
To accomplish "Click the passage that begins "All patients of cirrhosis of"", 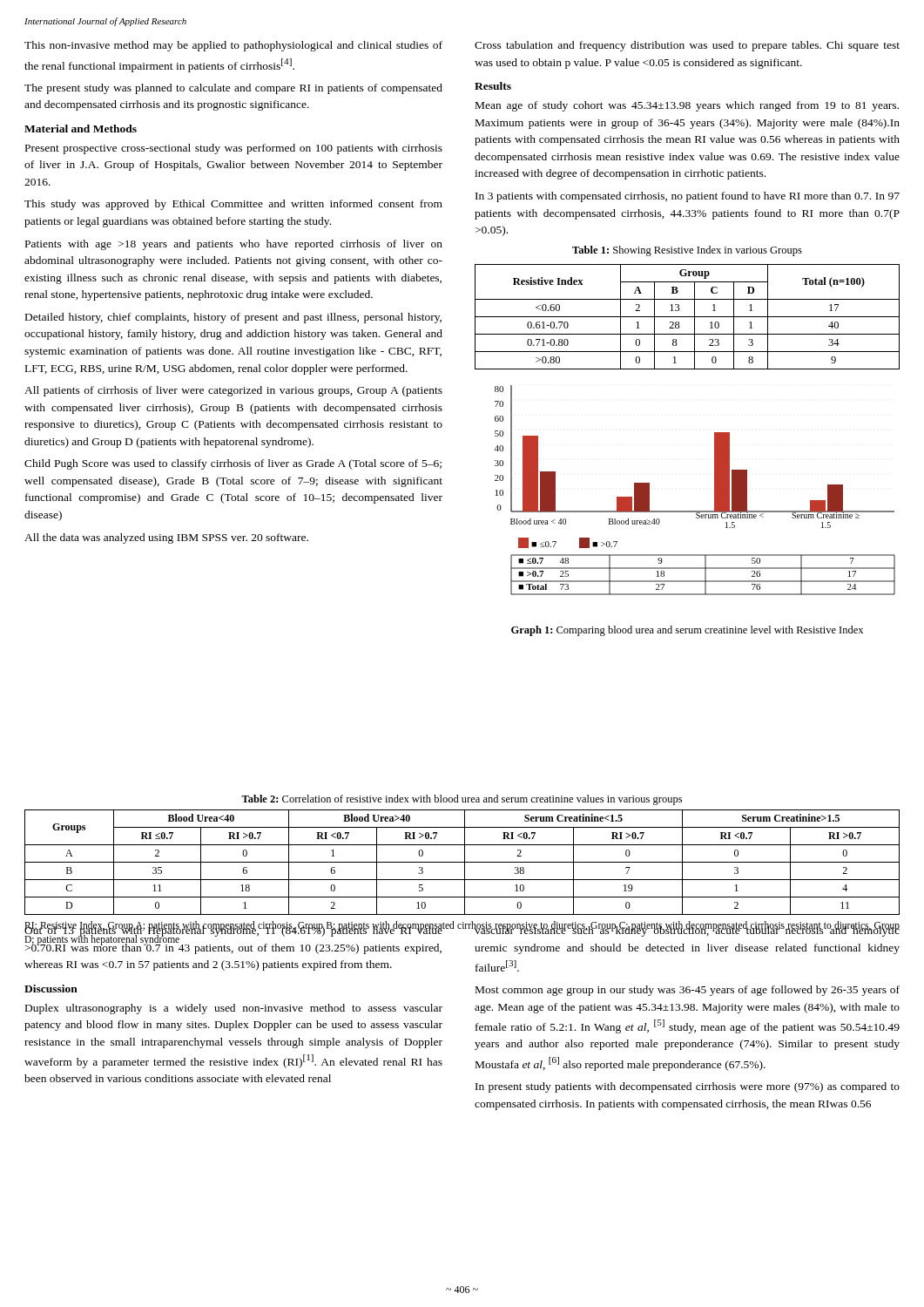I will (233, 416).
